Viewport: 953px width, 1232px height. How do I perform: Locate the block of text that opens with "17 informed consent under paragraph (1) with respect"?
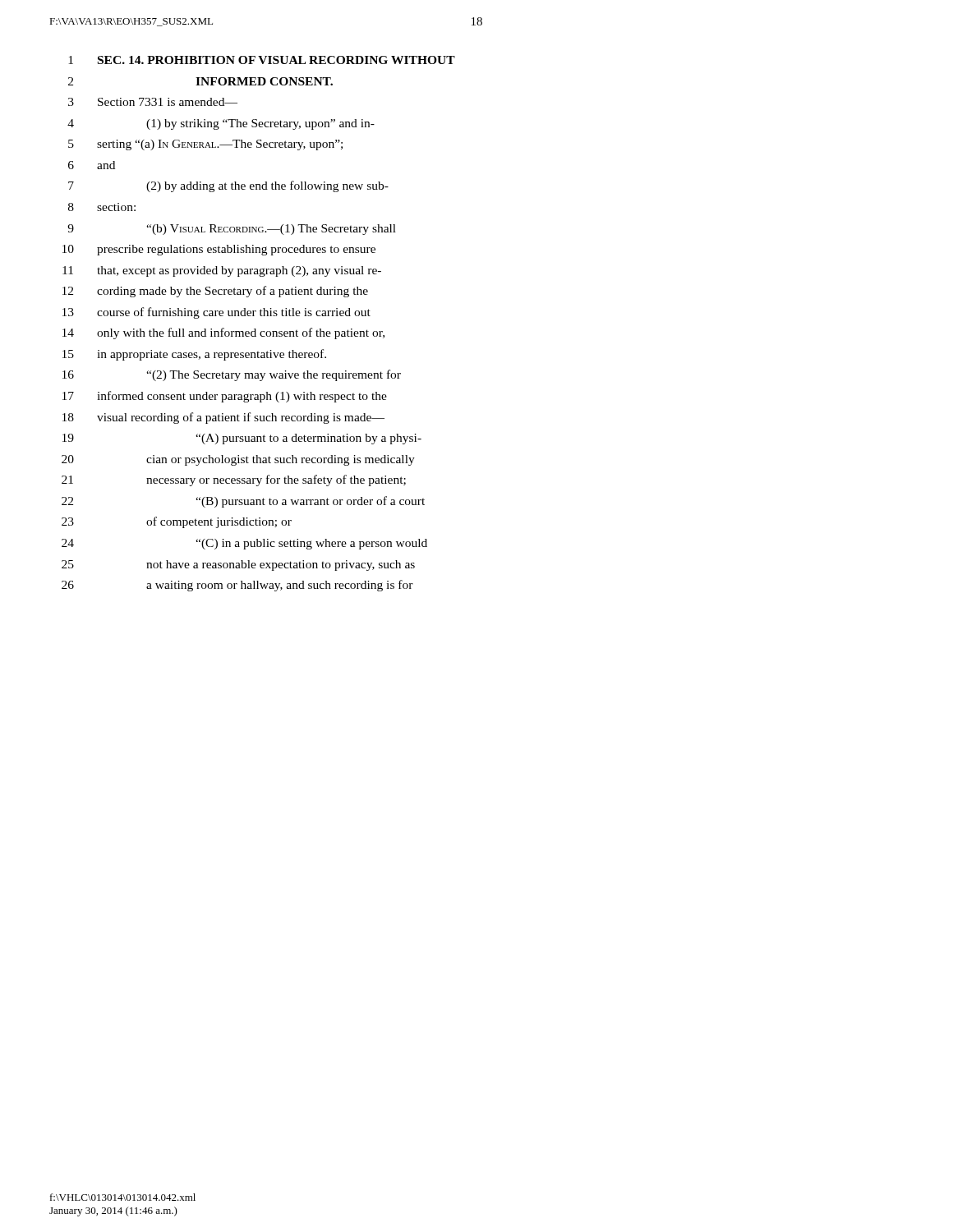tap(225, 397)
